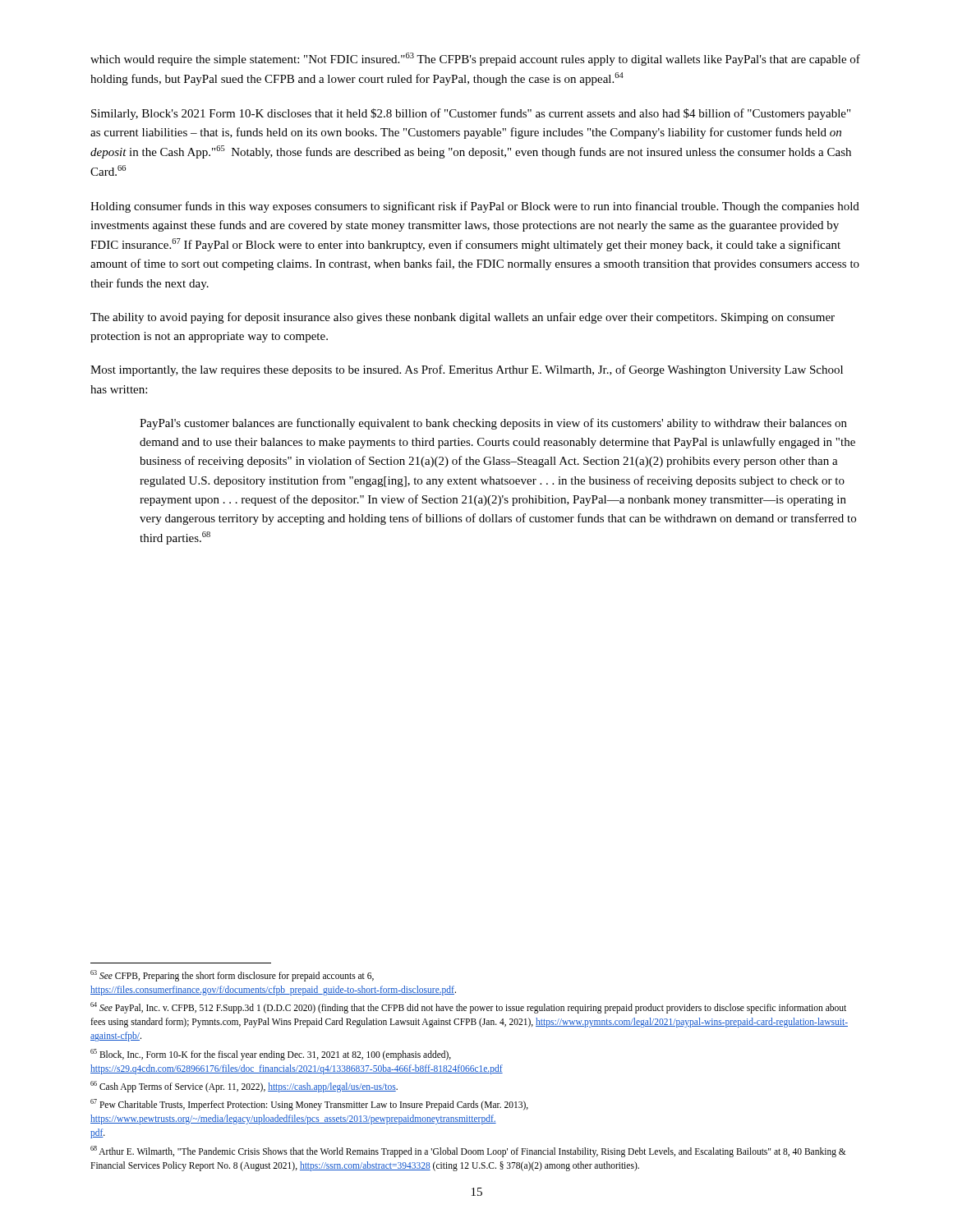The height and width of the screenshot is (1232, 953).
Task: Select the text block that says "Most importantly, the law requires these deposits"
Action: 467,379
